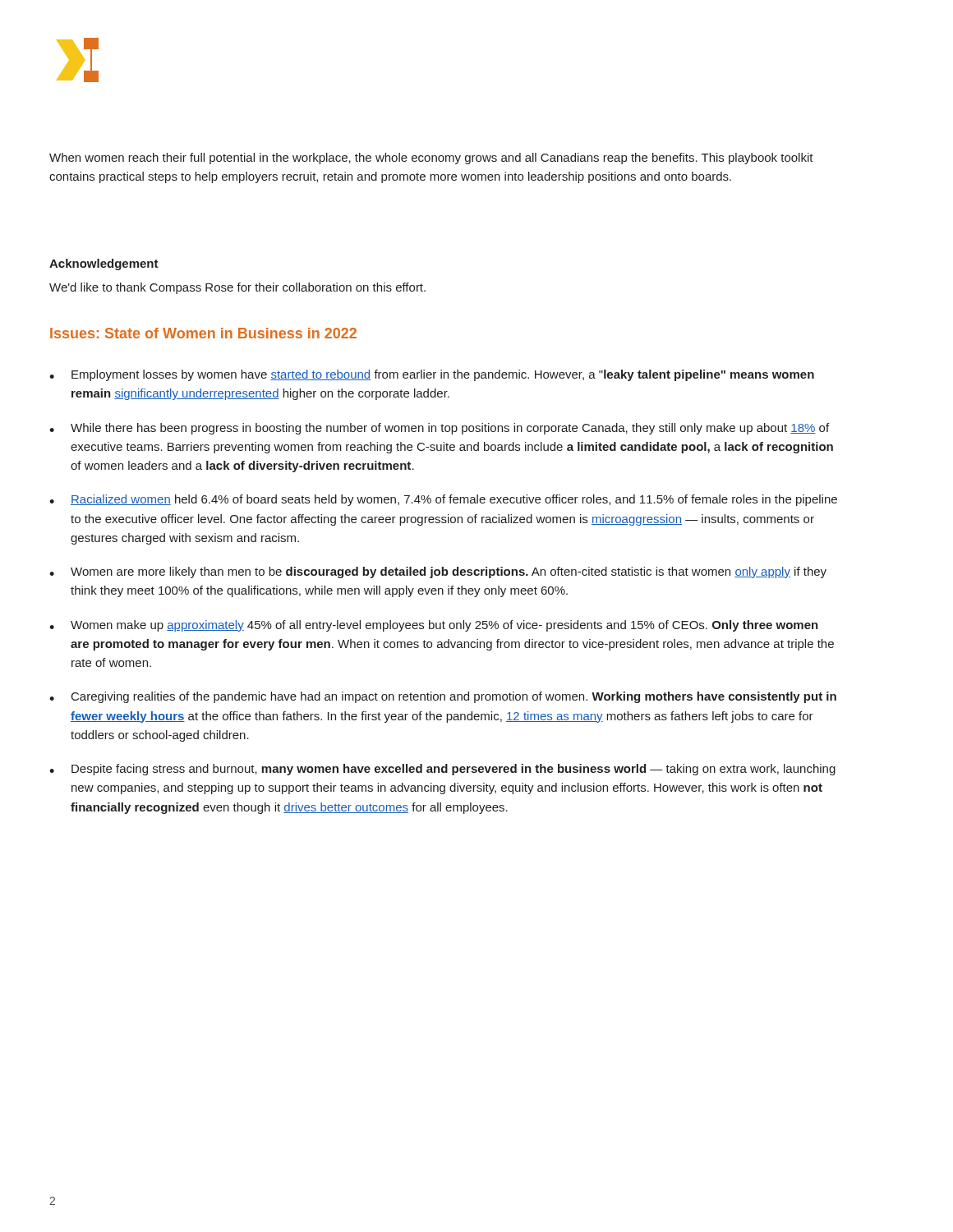
Task: Click on the text starting "We'd like to thank Compass Rose for"
Action: [238, 287]
